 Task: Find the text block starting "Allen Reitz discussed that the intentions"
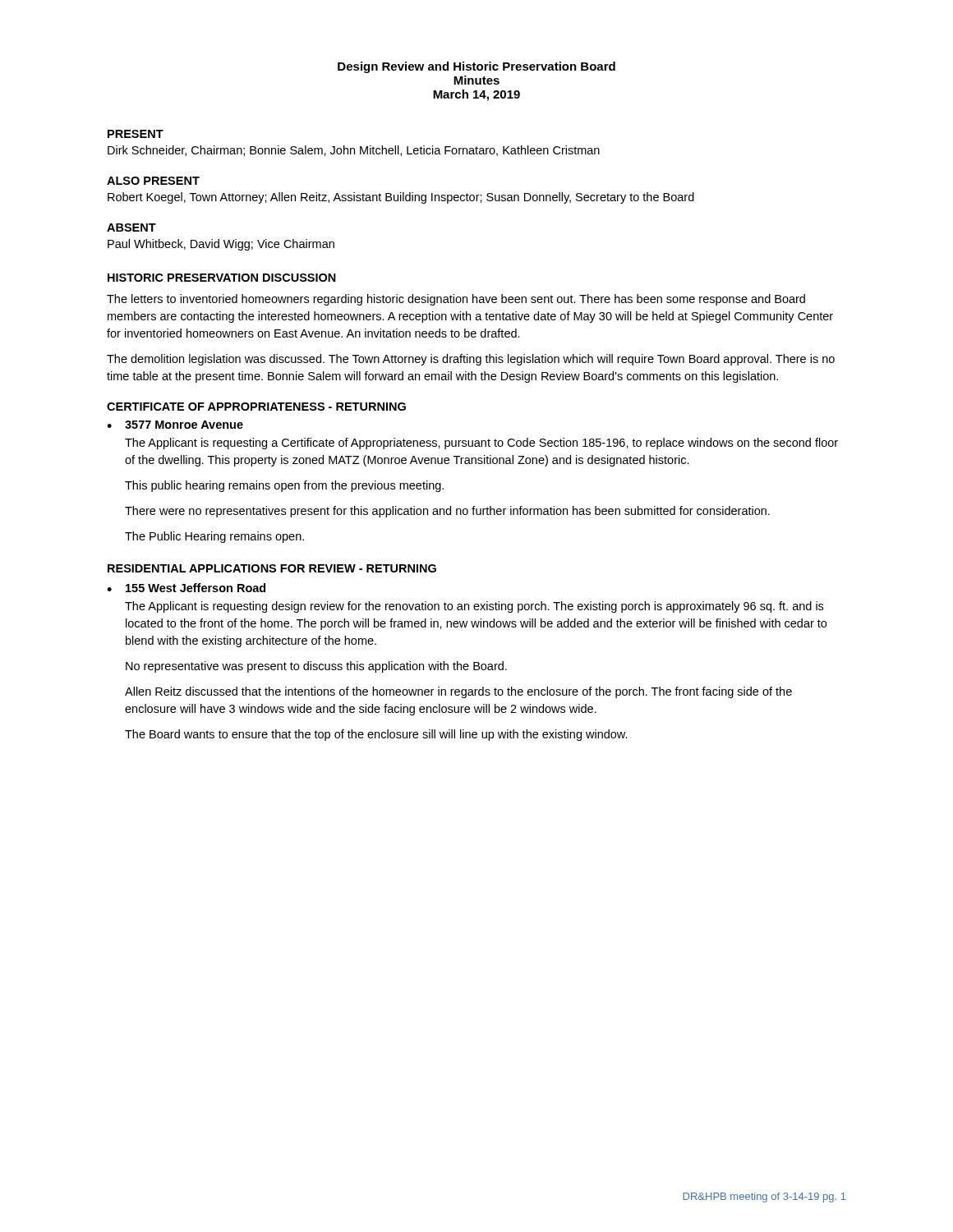coord(458,700)
